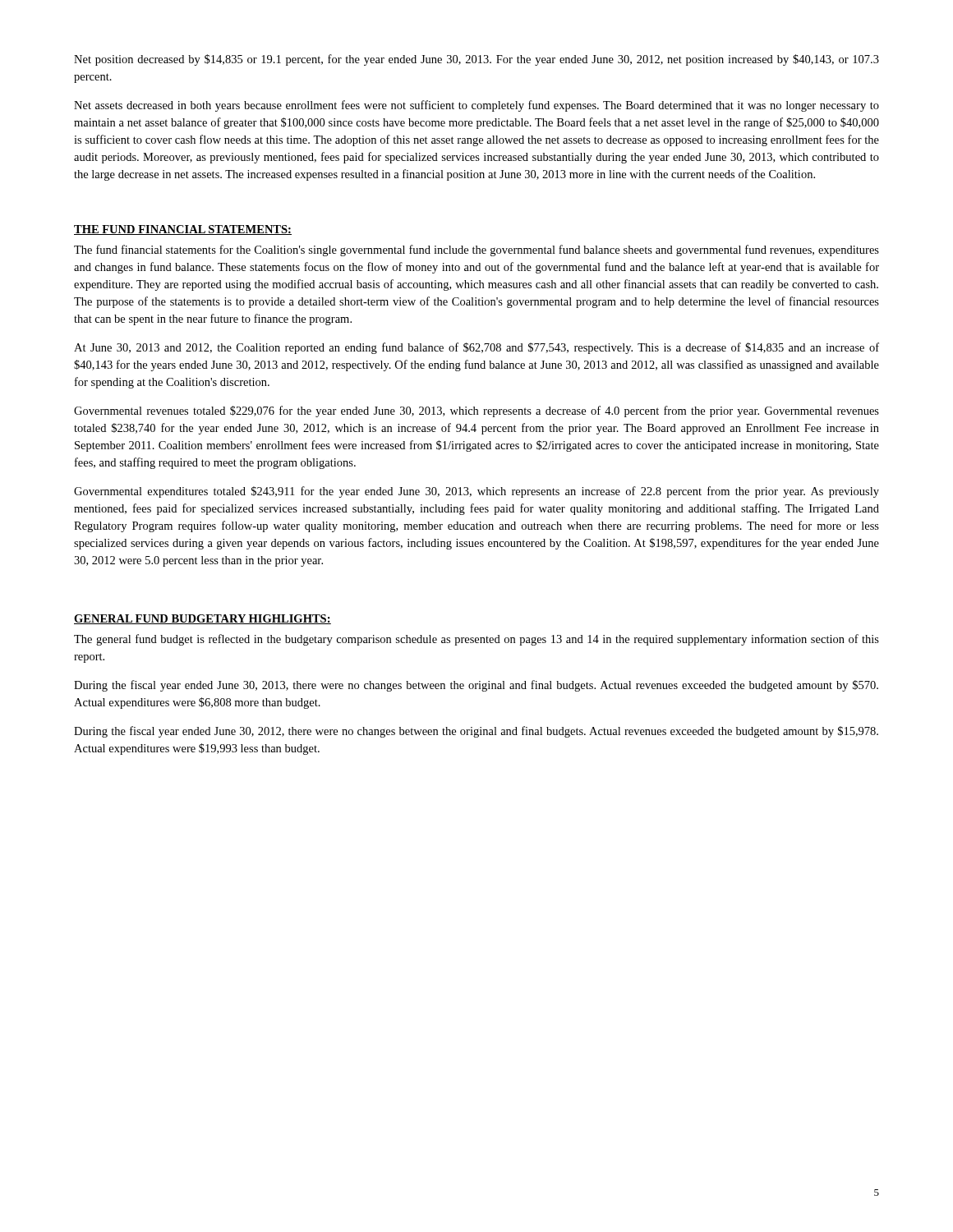Locate the block starting "The fund financial"
This screenshot has width=953, height=1232.
[476, 284]
